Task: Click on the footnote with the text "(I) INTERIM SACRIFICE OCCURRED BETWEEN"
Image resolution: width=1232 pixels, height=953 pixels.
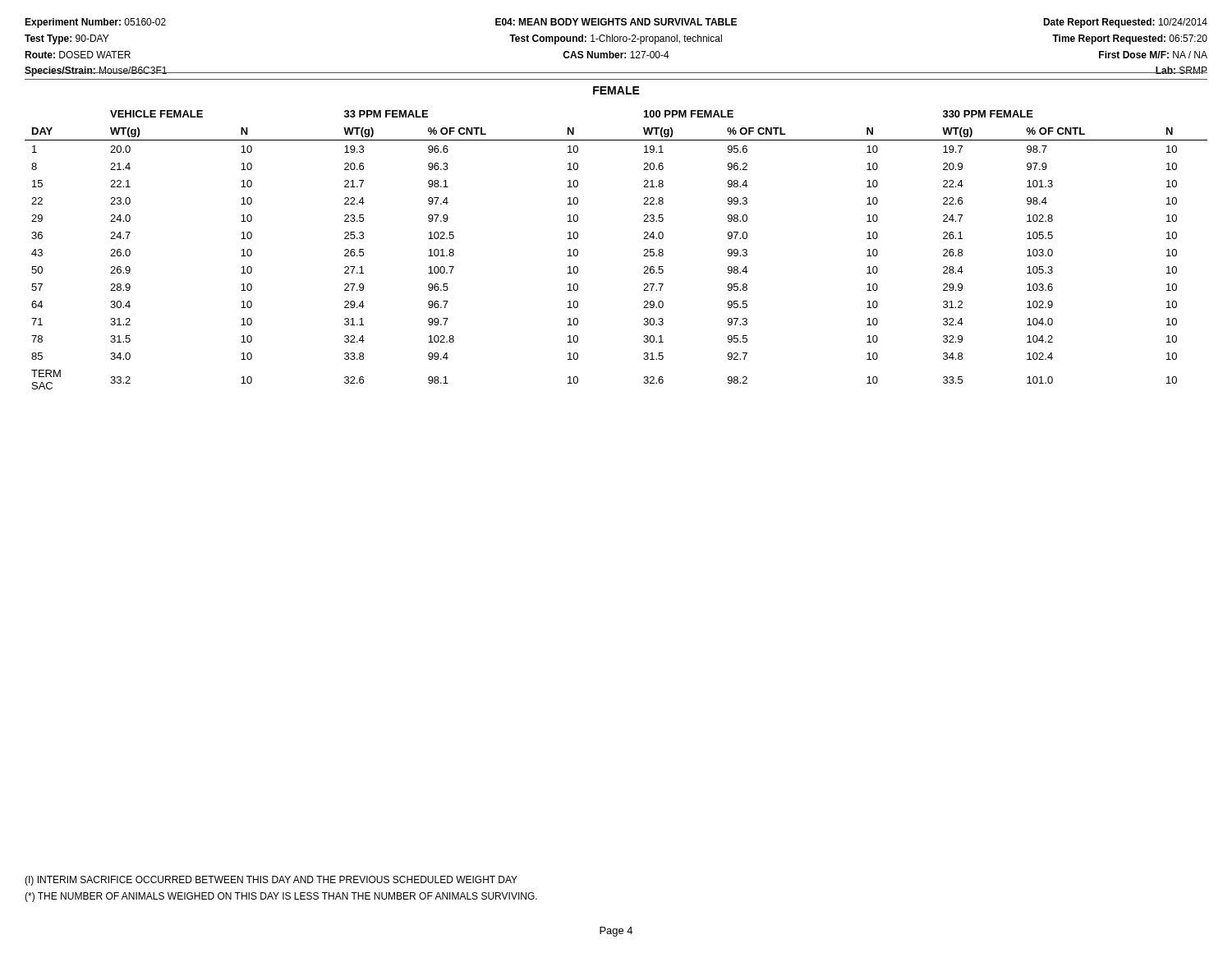Action: 281,888
